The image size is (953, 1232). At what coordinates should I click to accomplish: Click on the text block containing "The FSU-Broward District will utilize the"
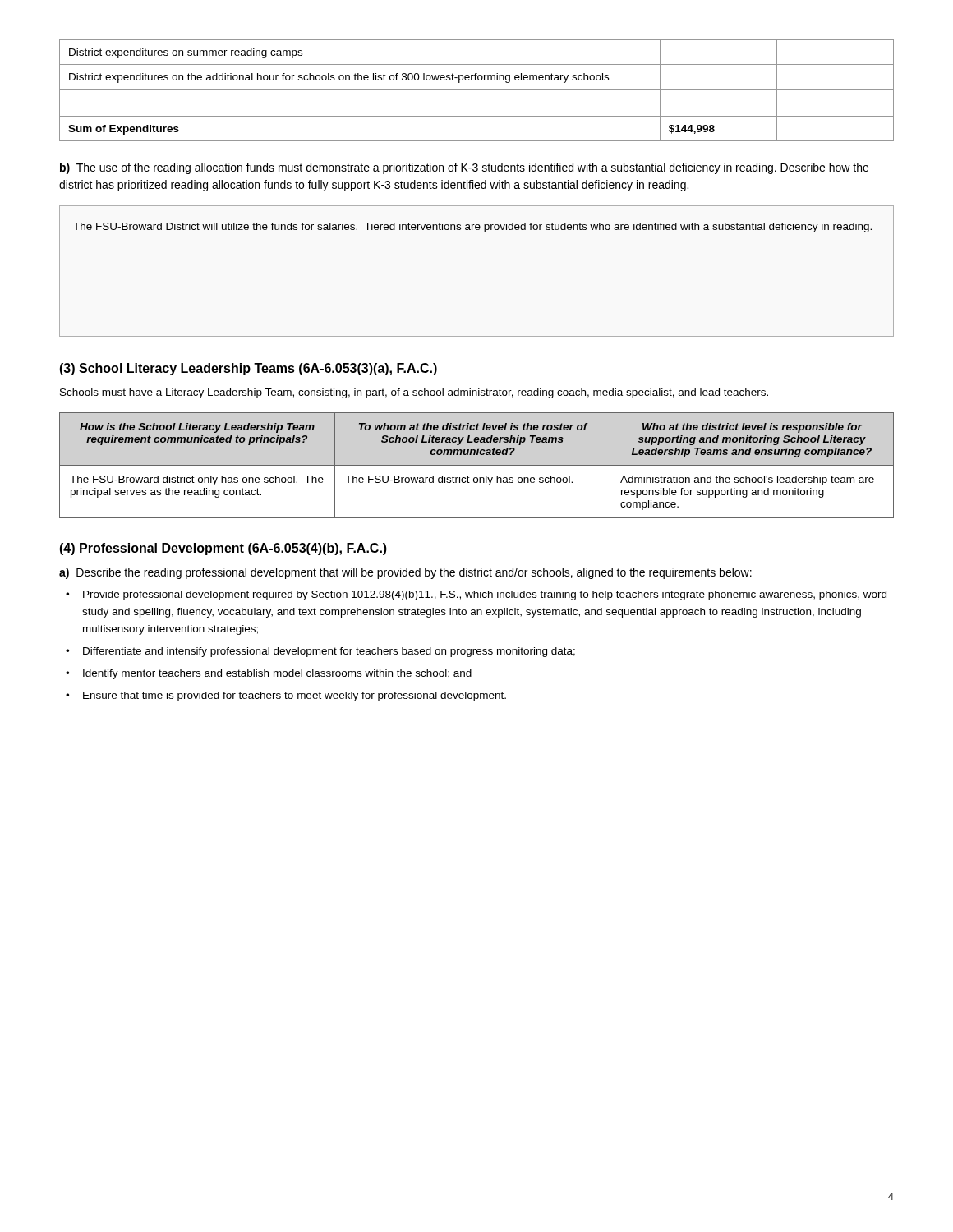[473, 226]
